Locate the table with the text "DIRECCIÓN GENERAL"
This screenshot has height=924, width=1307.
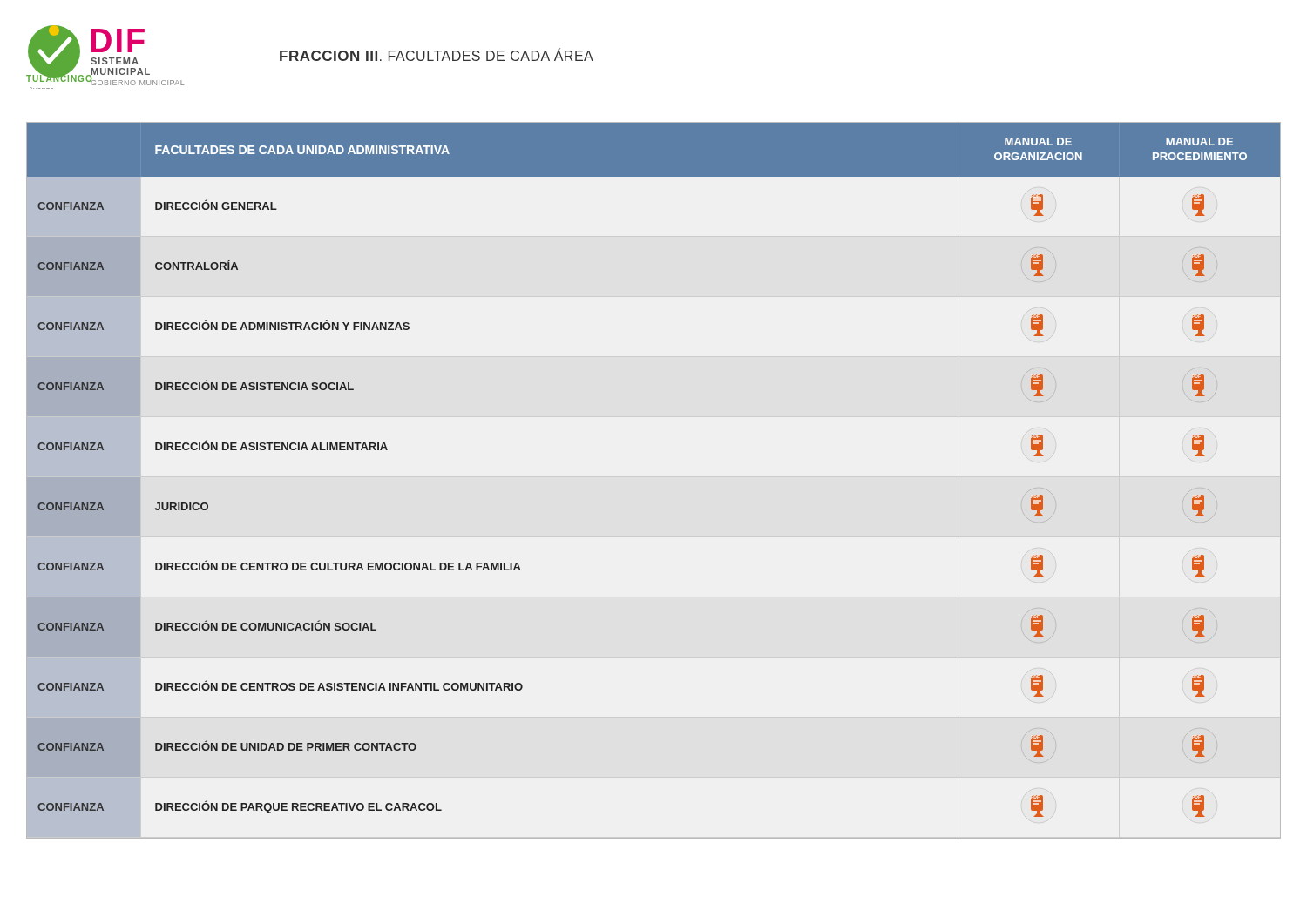(654, 480)
